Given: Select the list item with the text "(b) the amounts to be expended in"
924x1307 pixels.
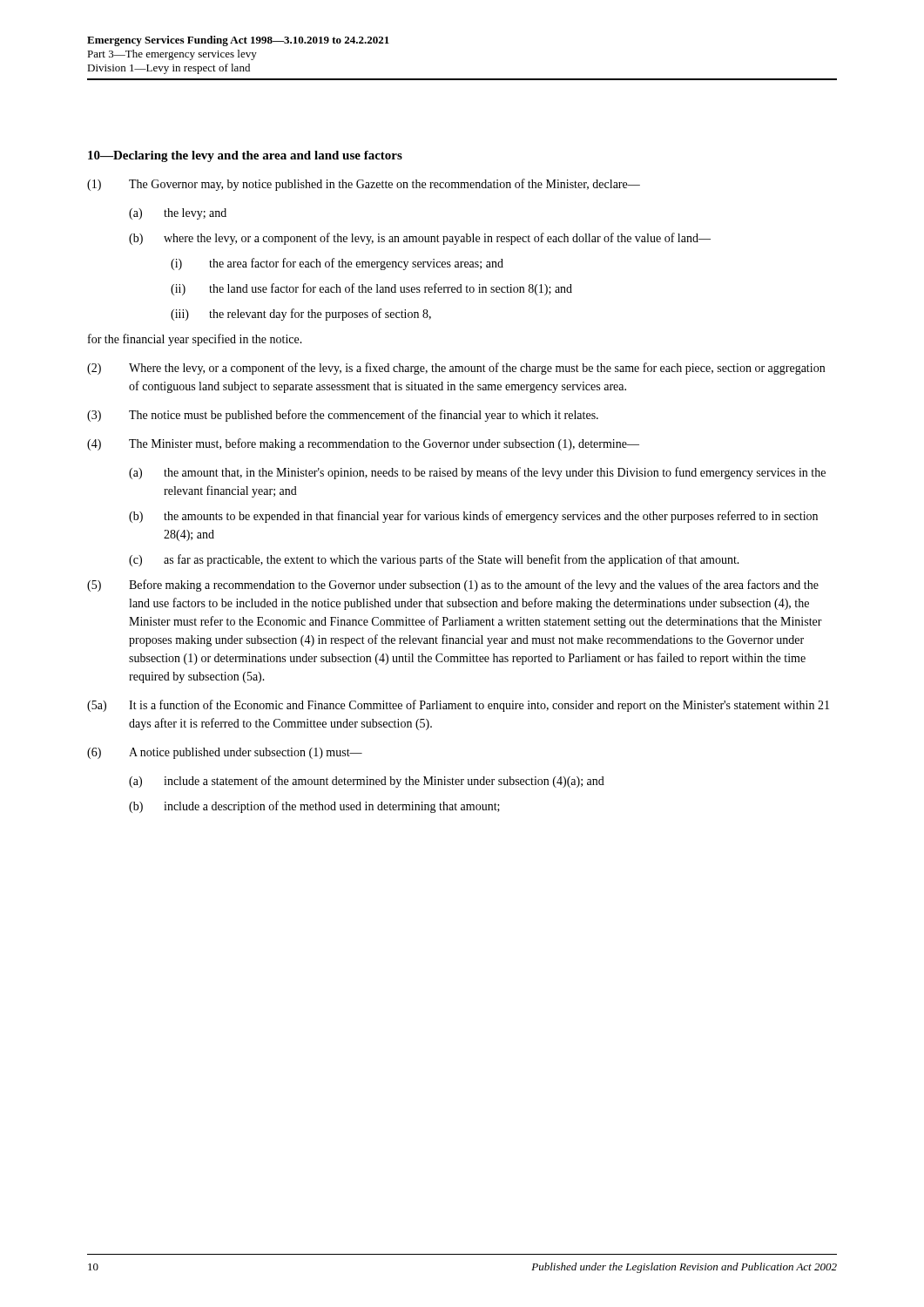Looking at the screenshot, I should [x=483, y=525].
